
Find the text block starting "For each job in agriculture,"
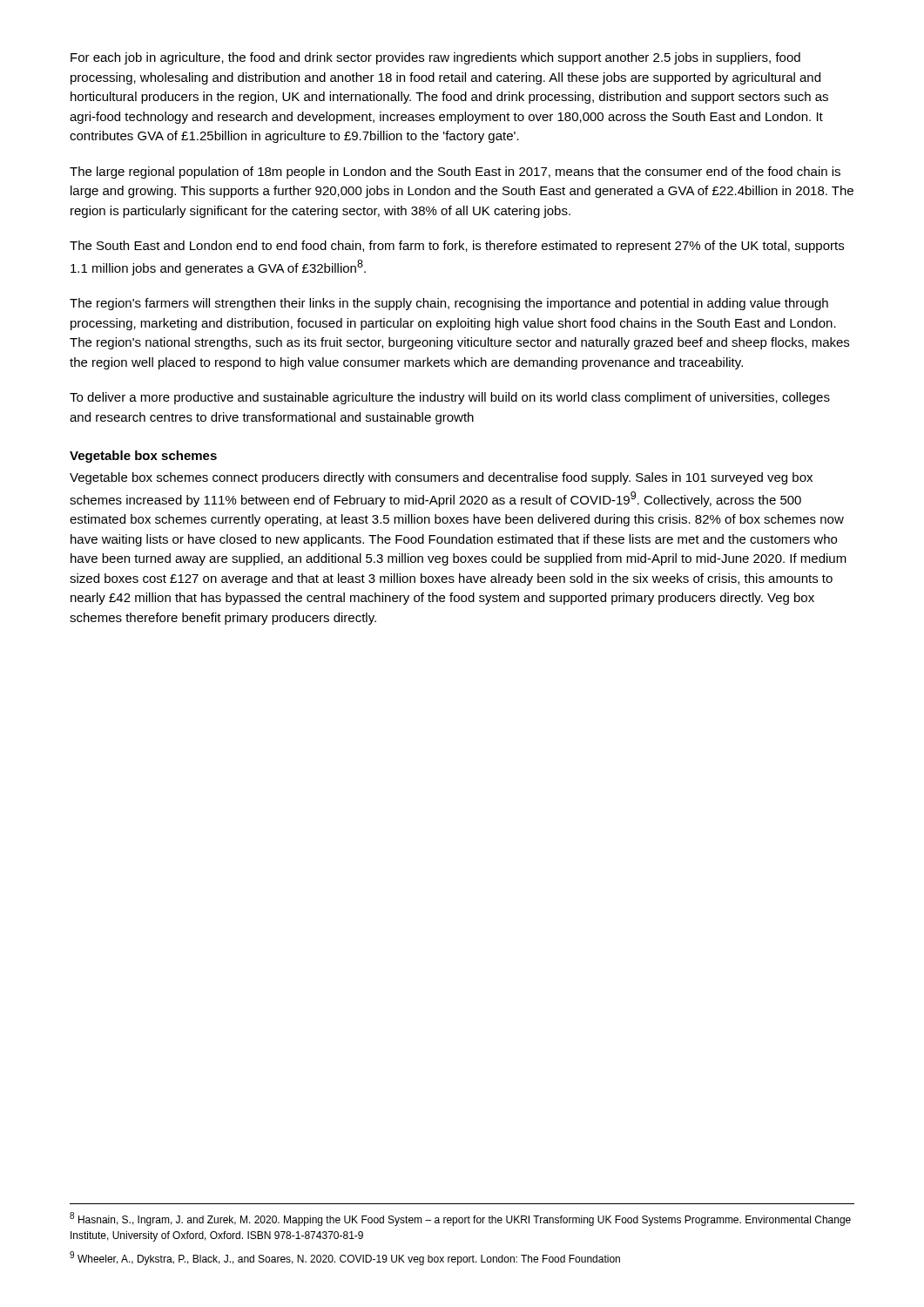pos(449,96)
